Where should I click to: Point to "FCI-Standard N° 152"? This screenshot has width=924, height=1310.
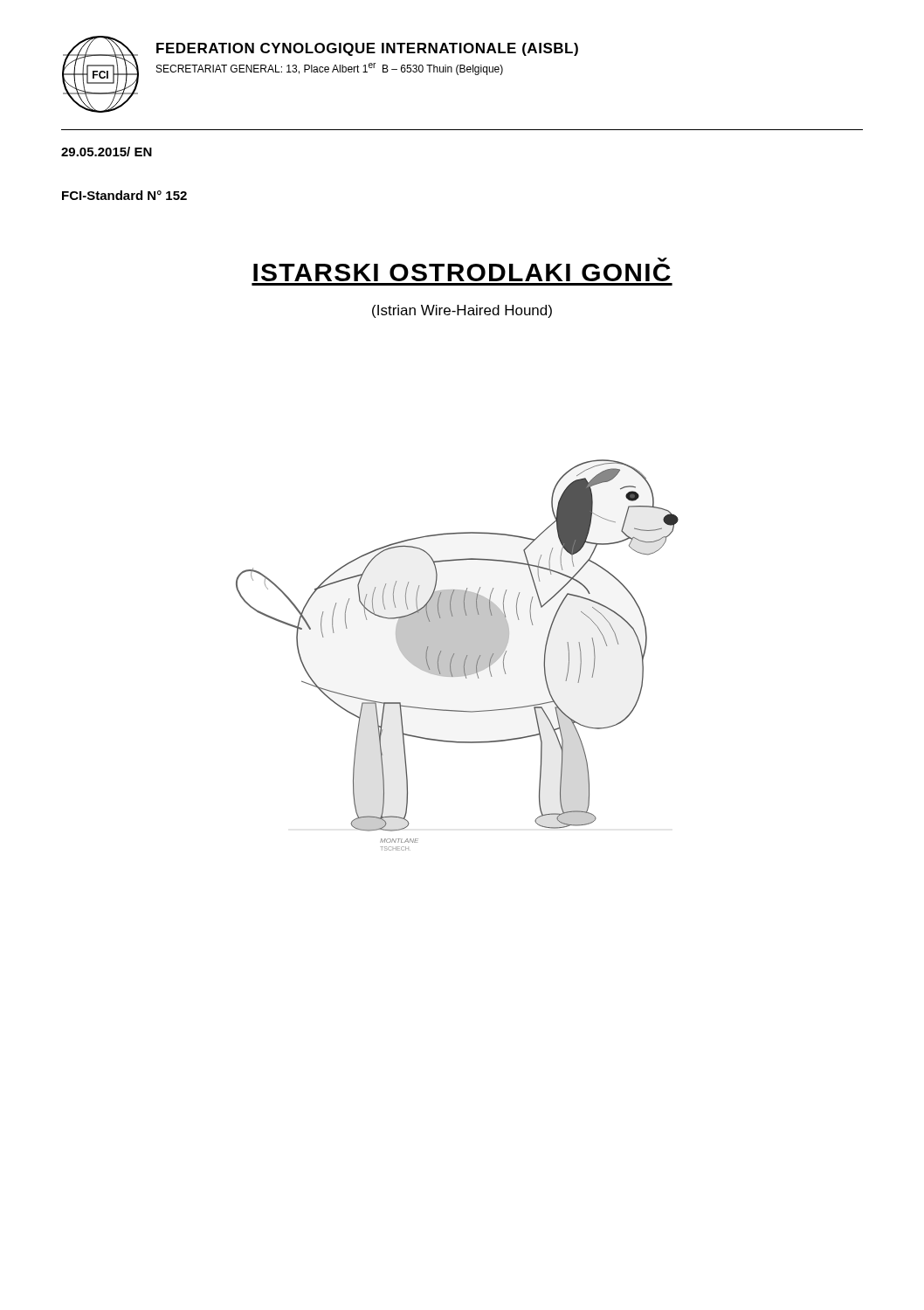click(124, 195)
